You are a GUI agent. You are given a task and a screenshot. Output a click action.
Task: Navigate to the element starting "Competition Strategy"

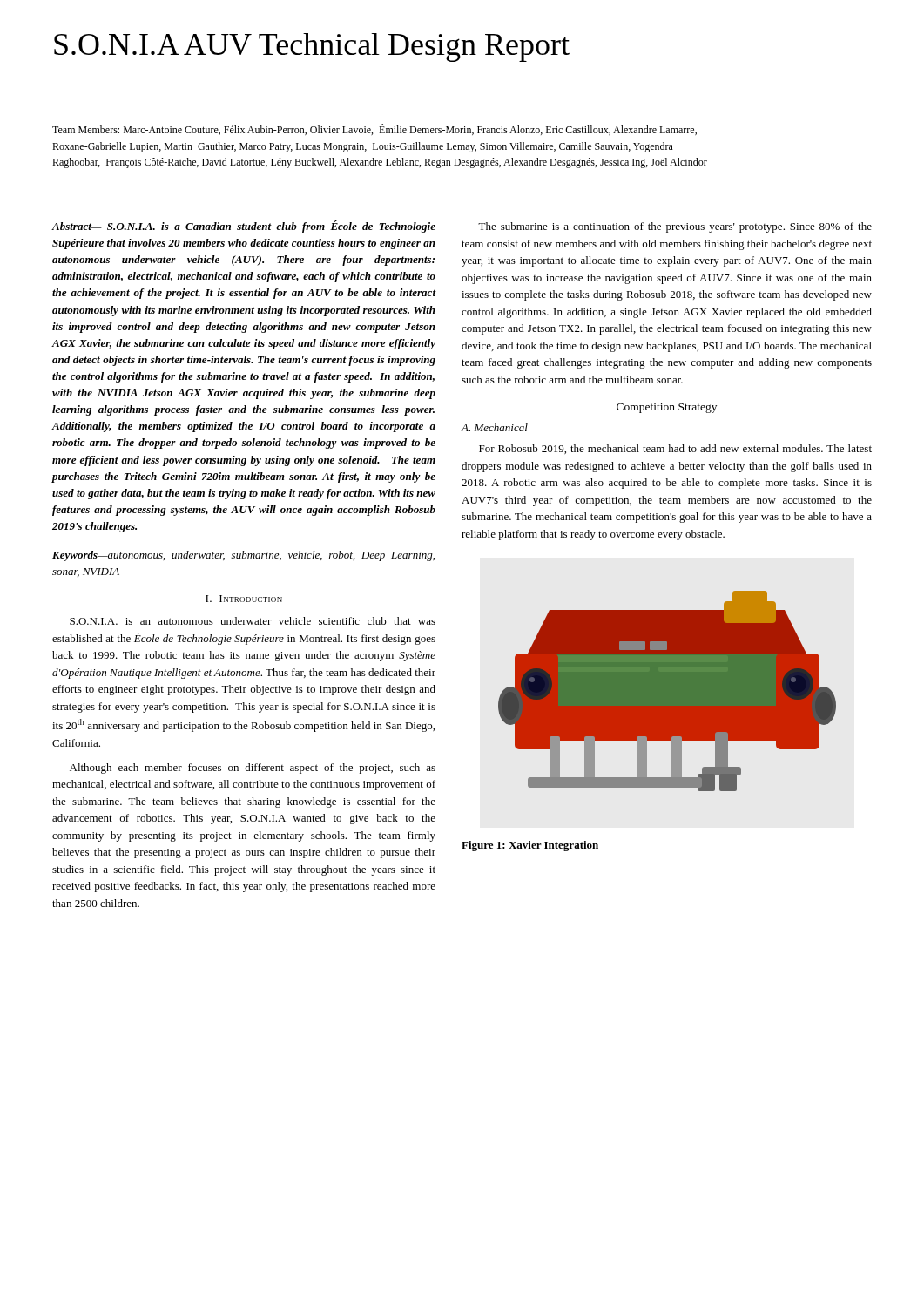(667, 406)
